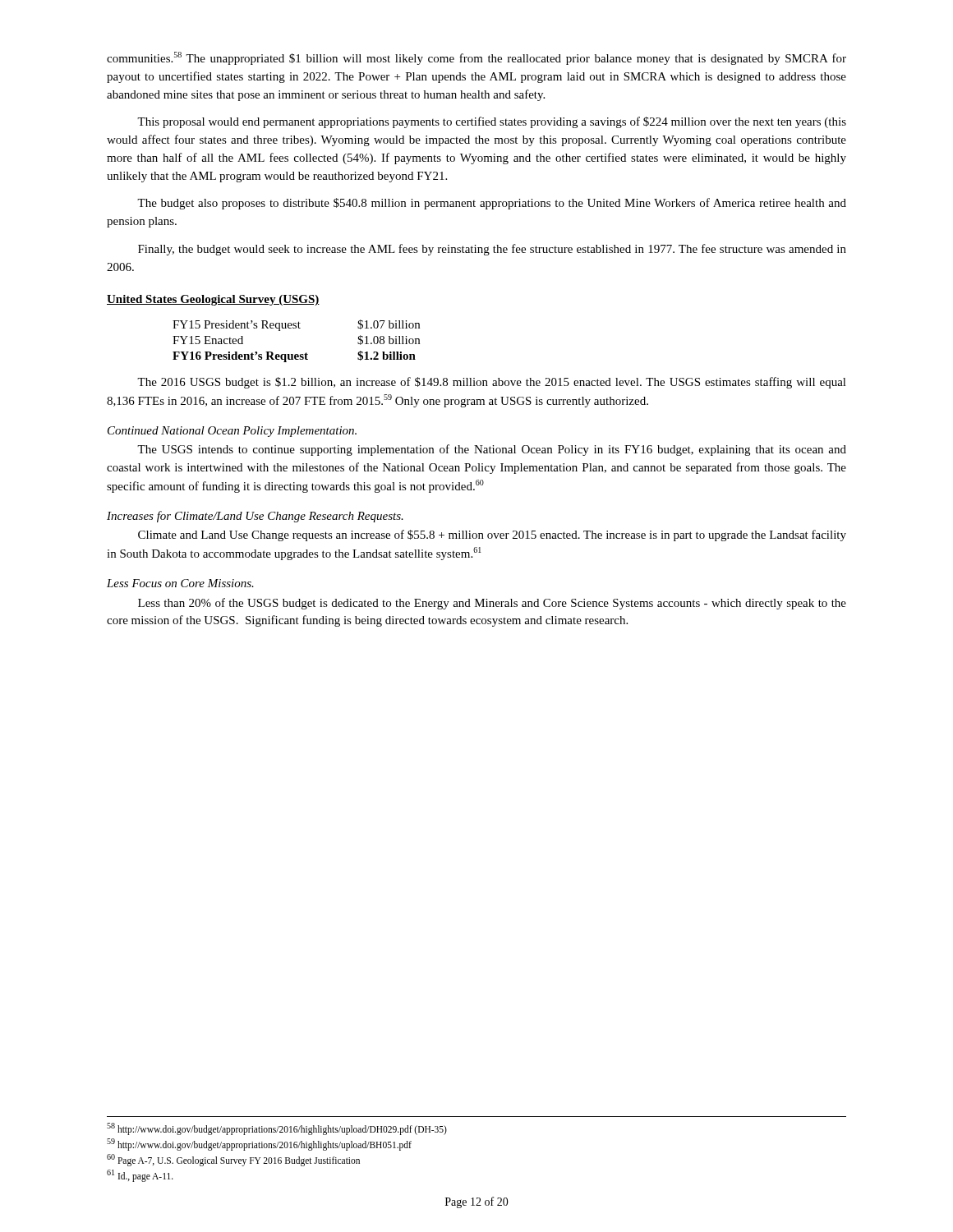Select the table that reads "$1.2 billion"
Viewport: 953px width, 1232px height.
[x=476, y=340]
